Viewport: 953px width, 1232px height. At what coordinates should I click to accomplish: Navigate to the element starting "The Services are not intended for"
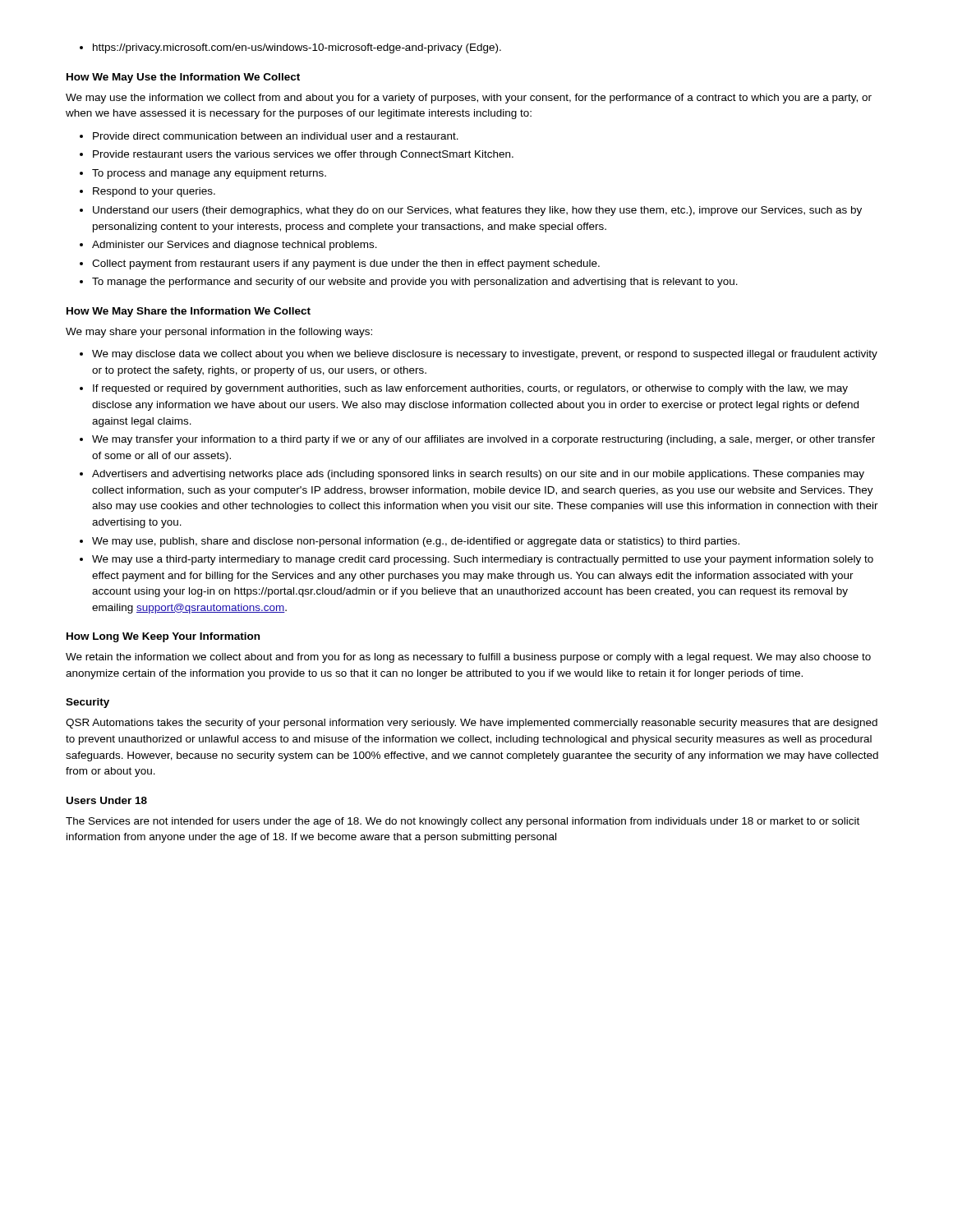(476, 829)
